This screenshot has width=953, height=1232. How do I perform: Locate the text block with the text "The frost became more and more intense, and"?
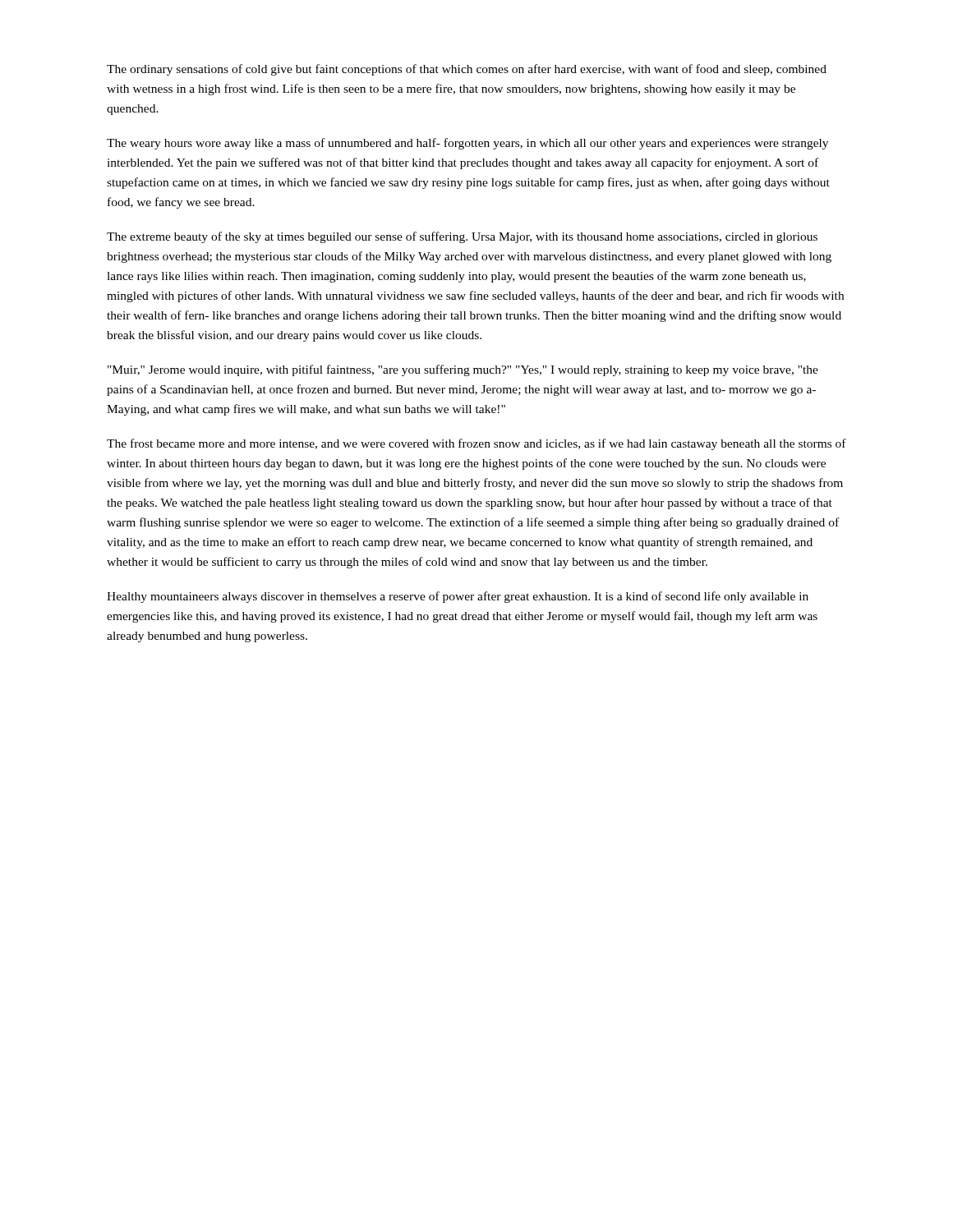click(x=476, y=503)
